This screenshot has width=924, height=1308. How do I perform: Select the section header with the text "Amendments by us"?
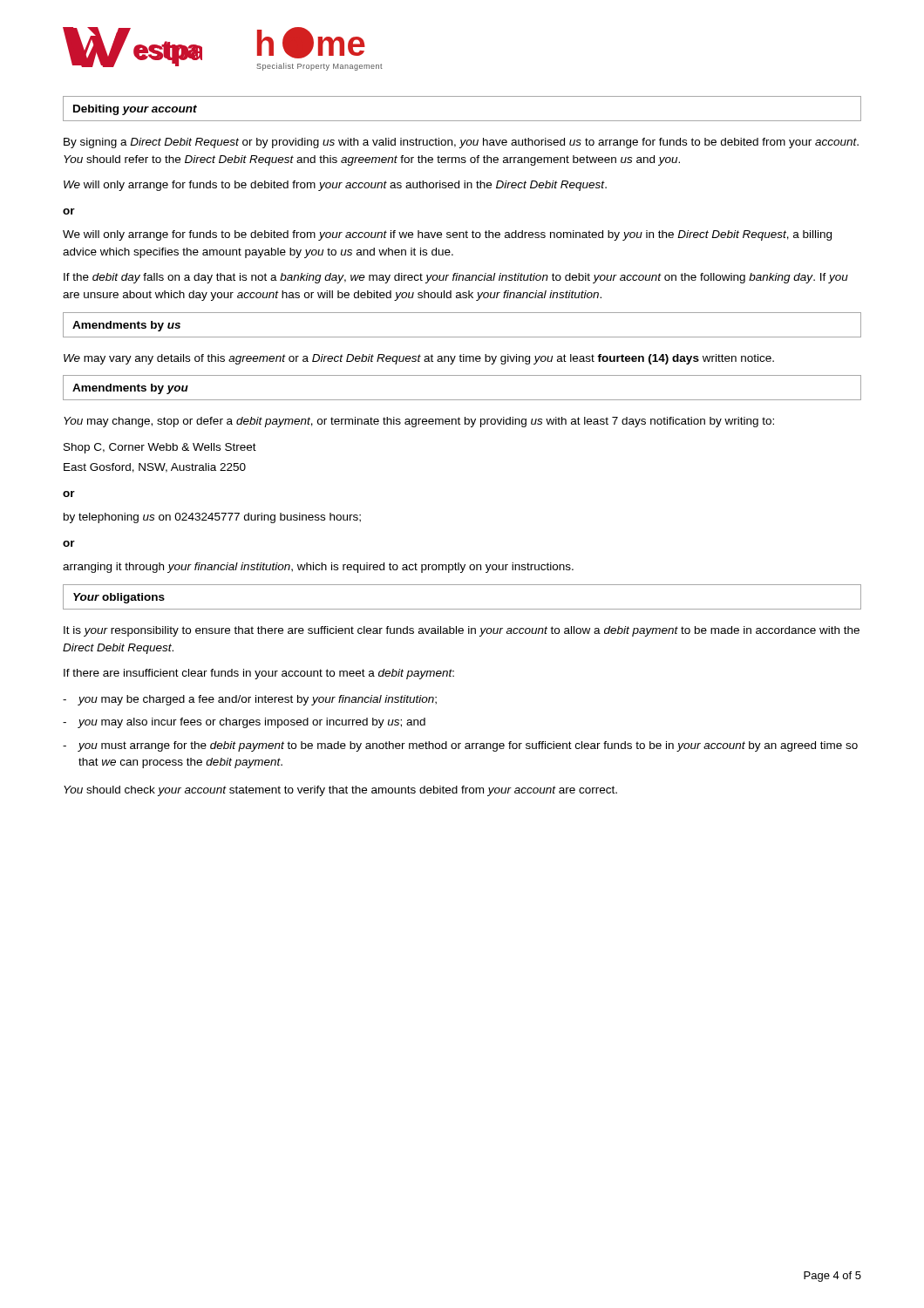tap(127, 324)
